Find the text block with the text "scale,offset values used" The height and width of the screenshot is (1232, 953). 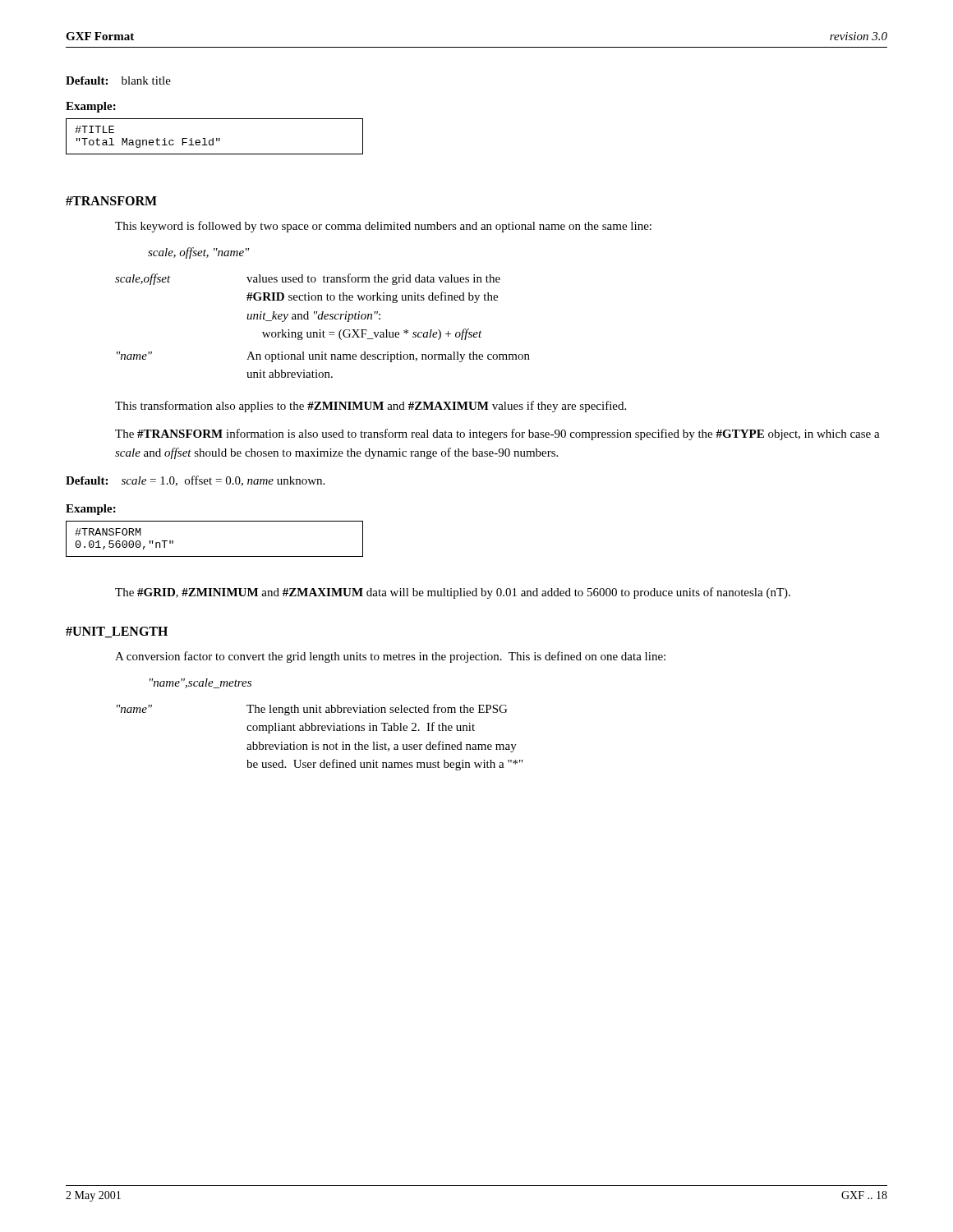click(x=322, y=326)
